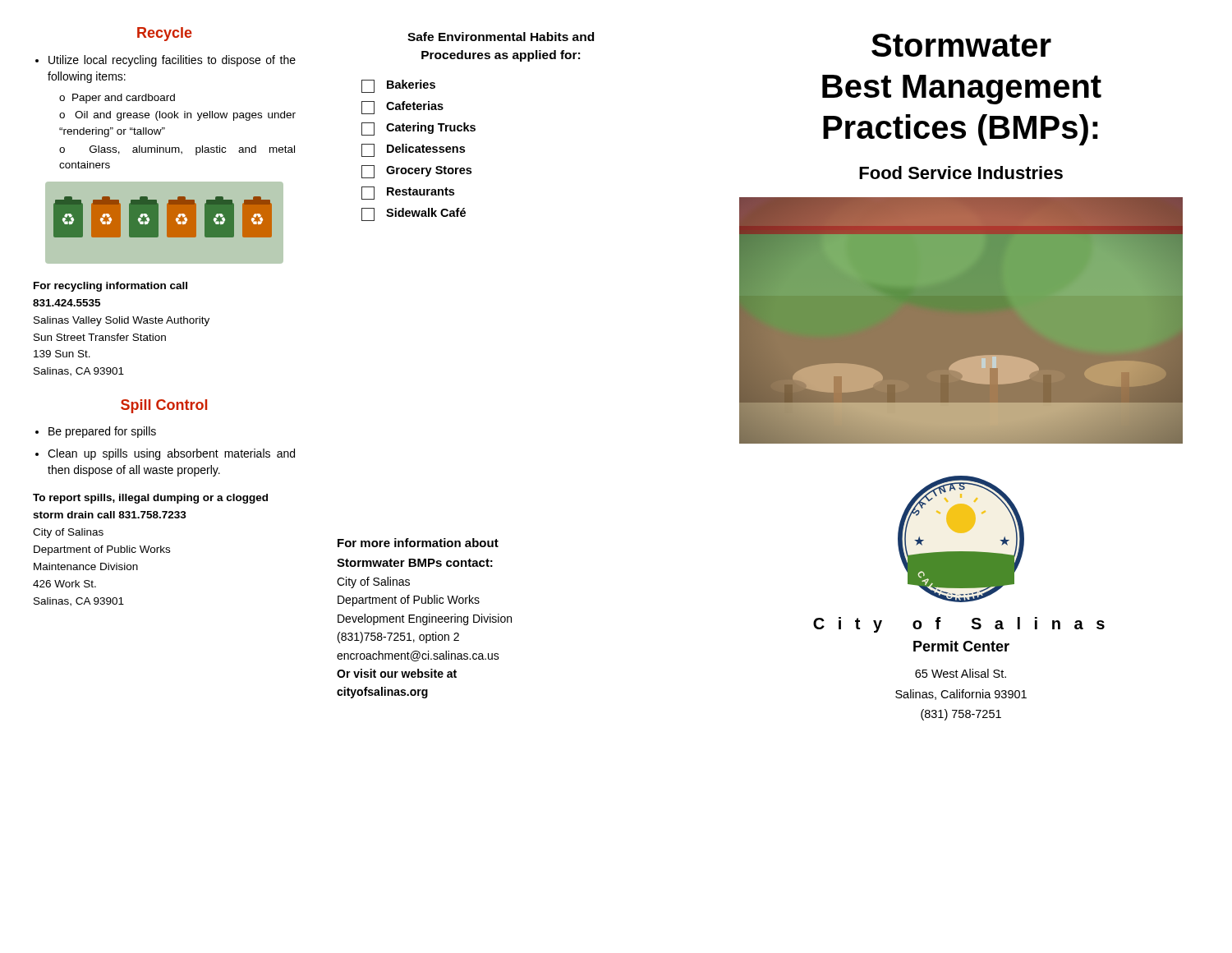The image size is (1232, 953).
Task: Locate the block starting "Clean up spills using absorbent materials"
Action: (172, 462)
